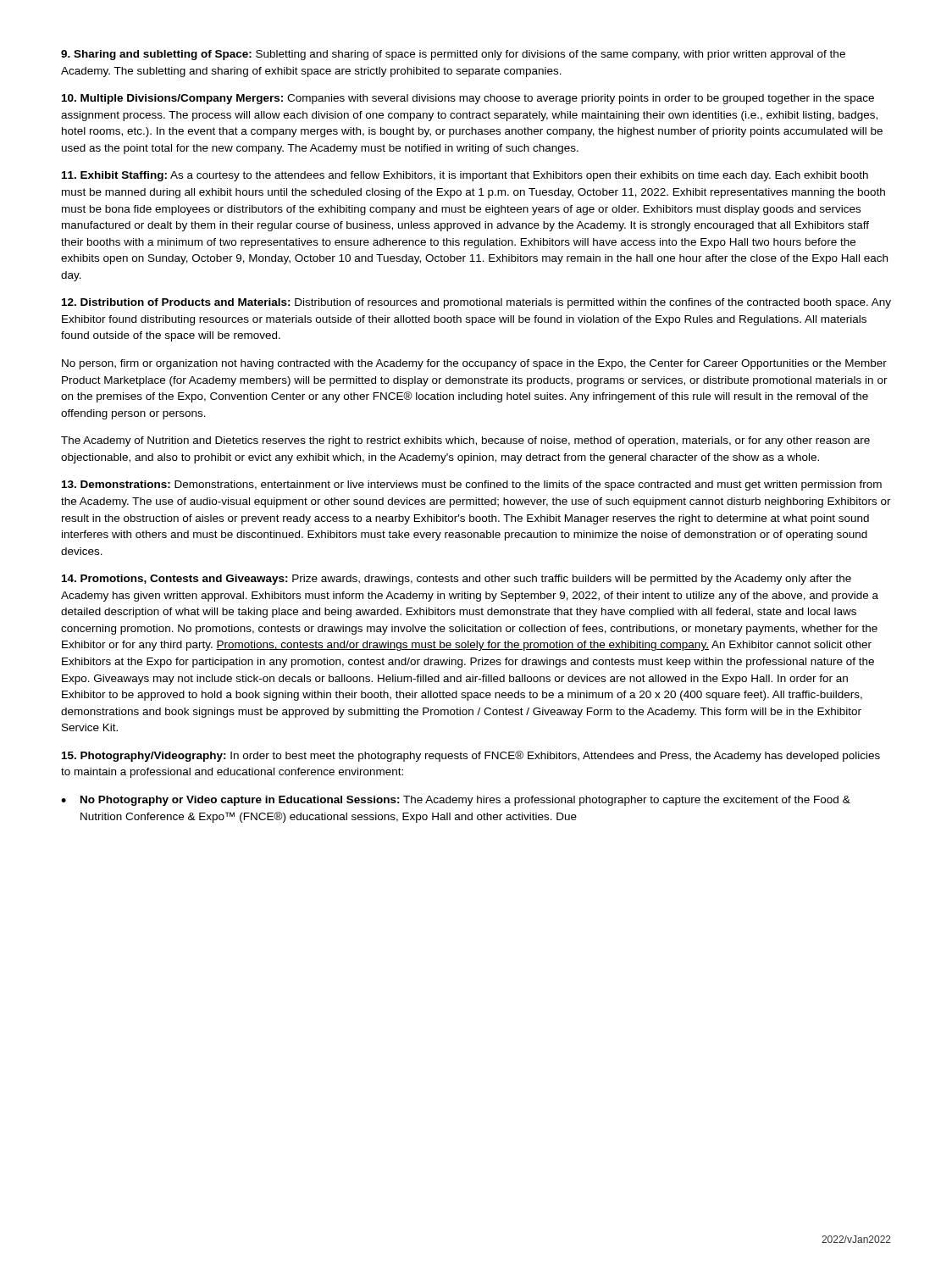The width and height of the screenshot is (952, 1271).
Task: Where is the passage that starts "Exhibit Staffing: As"?
Action: coord(475,225)
